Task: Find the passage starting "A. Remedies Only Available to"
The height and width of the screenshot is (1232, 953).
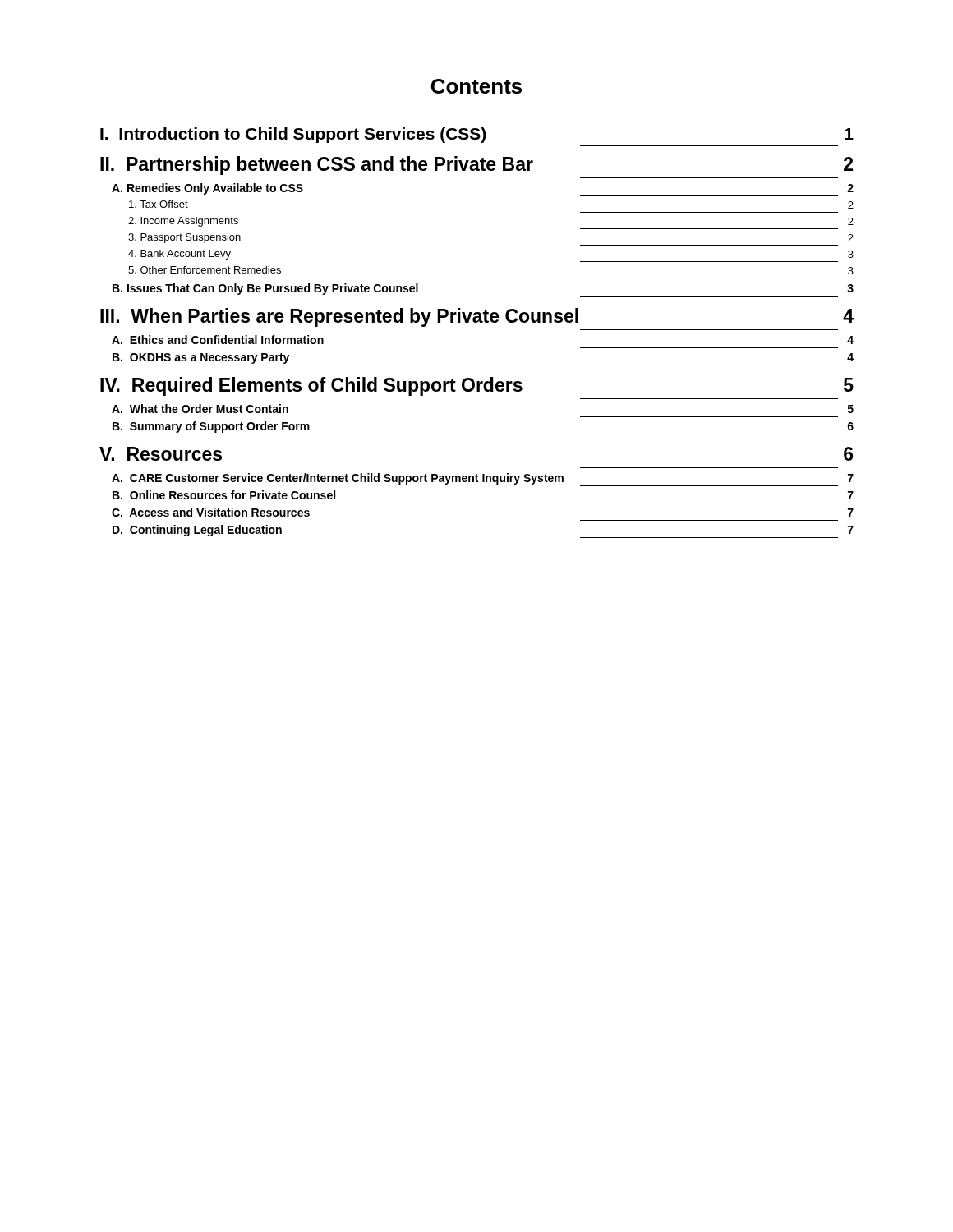Action: 206,189
